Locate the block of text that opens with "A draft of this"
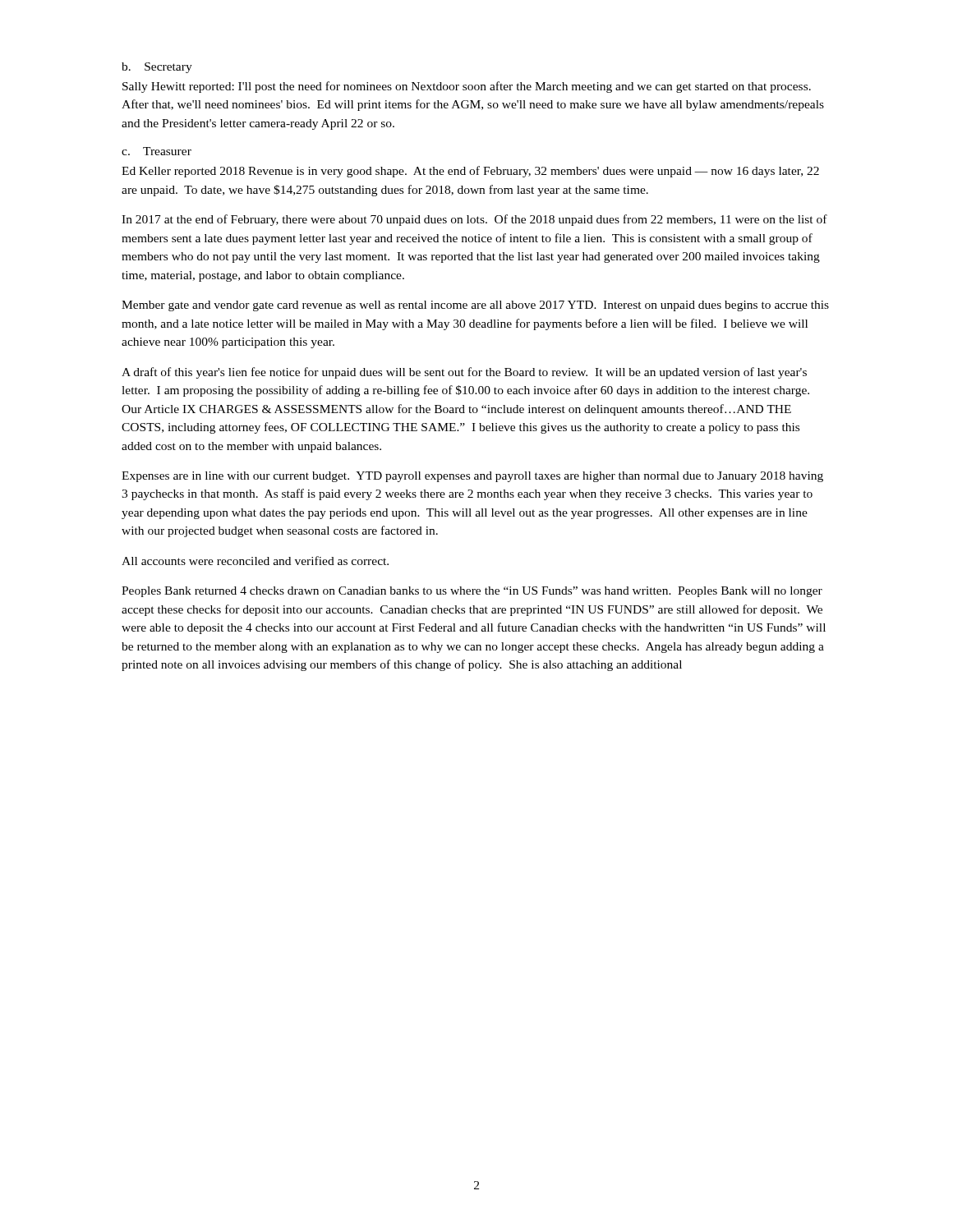 tap(467, 408)
